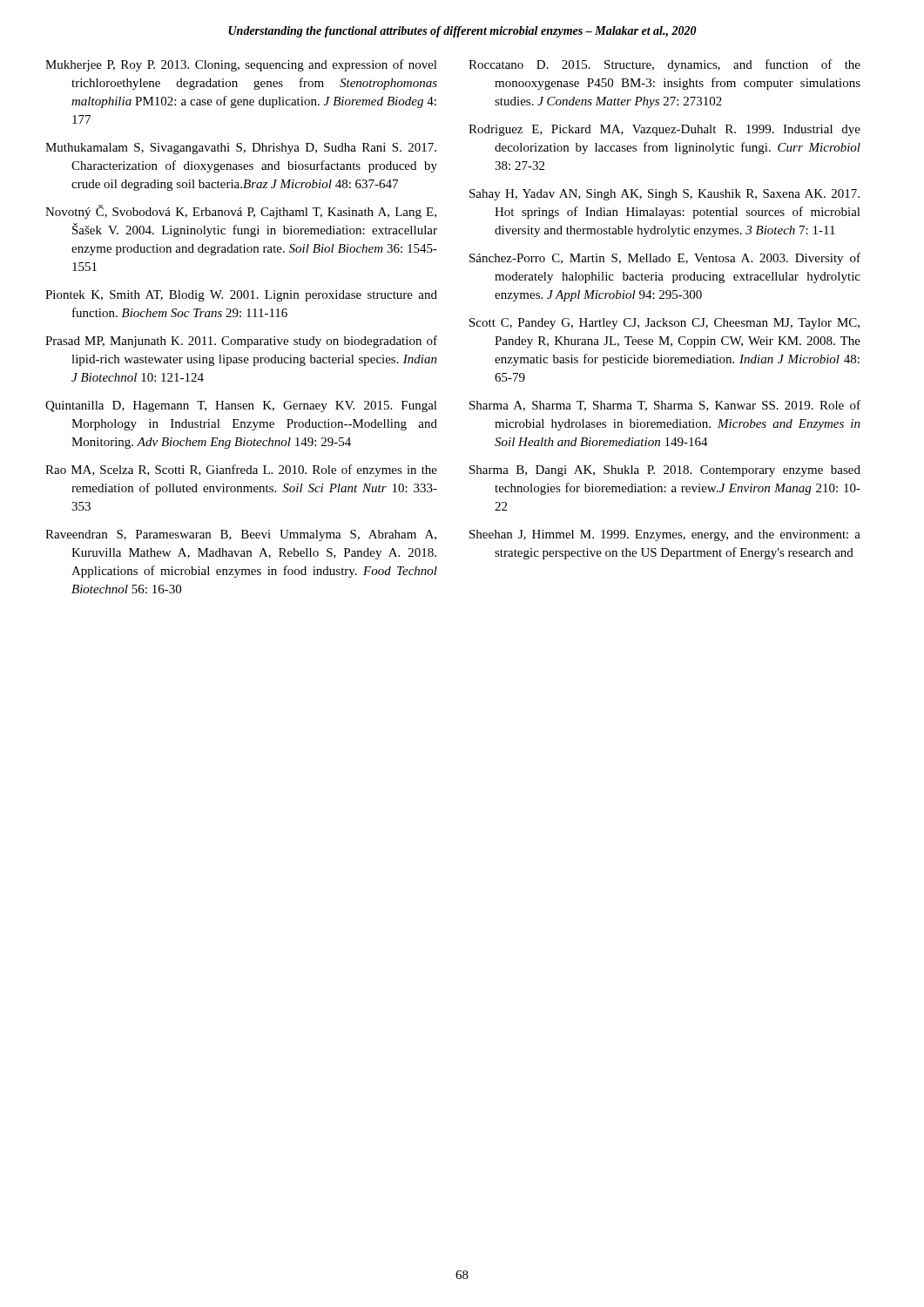Viewport: 924px width, 1307px height.
Task: Click on the text block starting "Sahay H, Yadav"
Action: pyautogui.click(x=664, y=212)
